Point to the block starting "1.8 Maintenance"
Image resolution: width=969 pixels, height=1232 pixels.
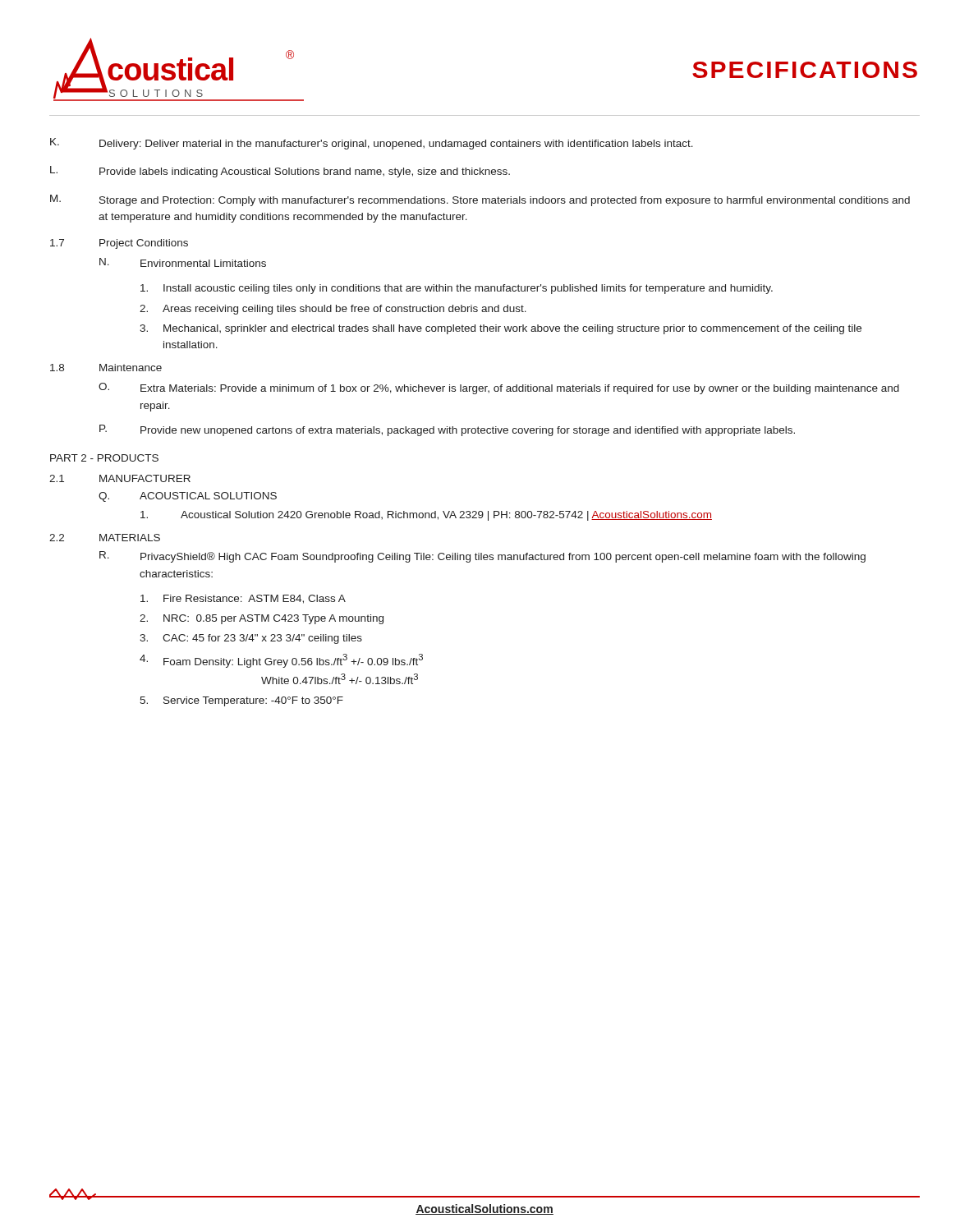pos(106,368)
